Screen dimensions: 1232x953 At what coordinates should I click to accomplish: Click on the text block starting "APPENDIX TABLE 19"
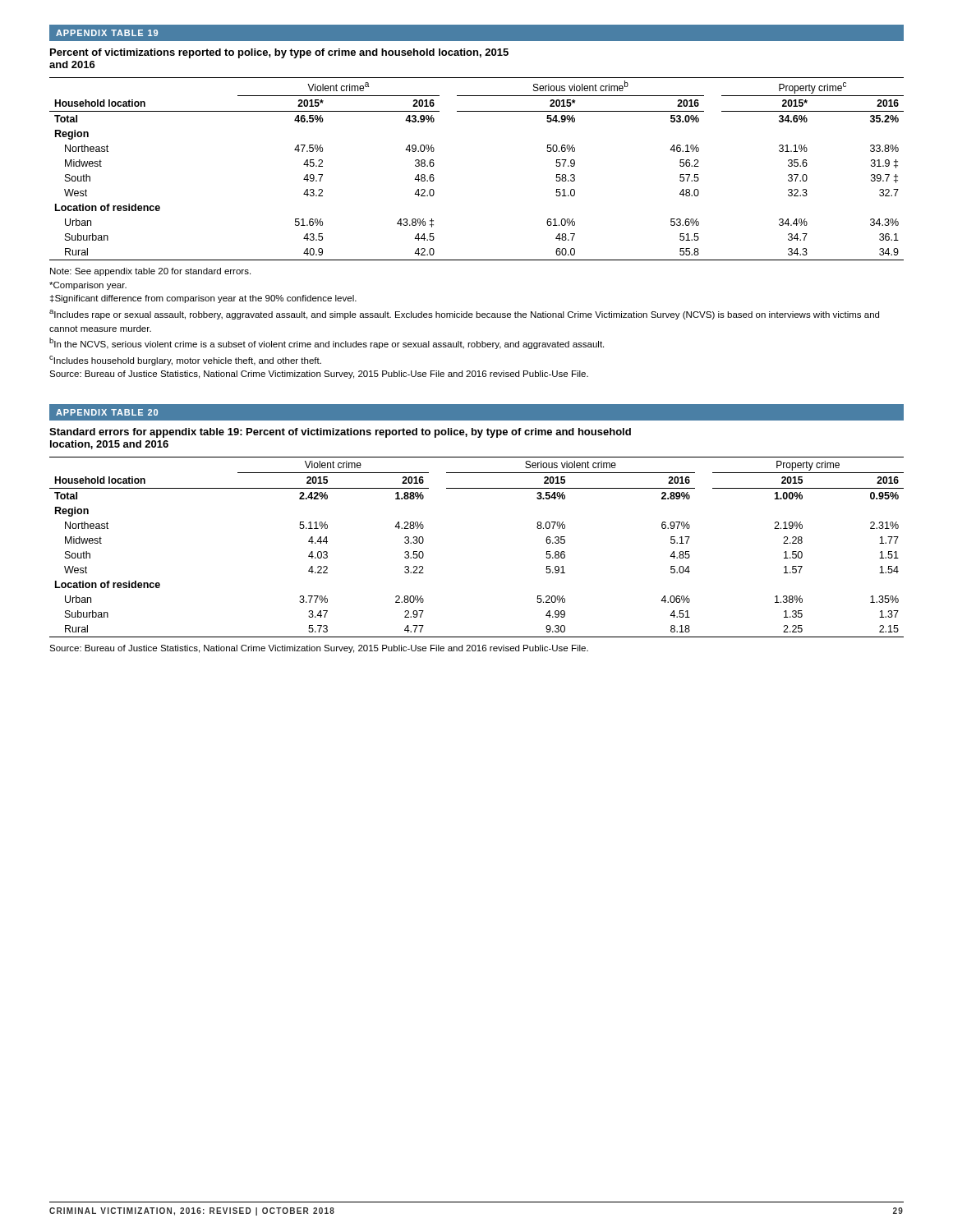coord(107,33)
